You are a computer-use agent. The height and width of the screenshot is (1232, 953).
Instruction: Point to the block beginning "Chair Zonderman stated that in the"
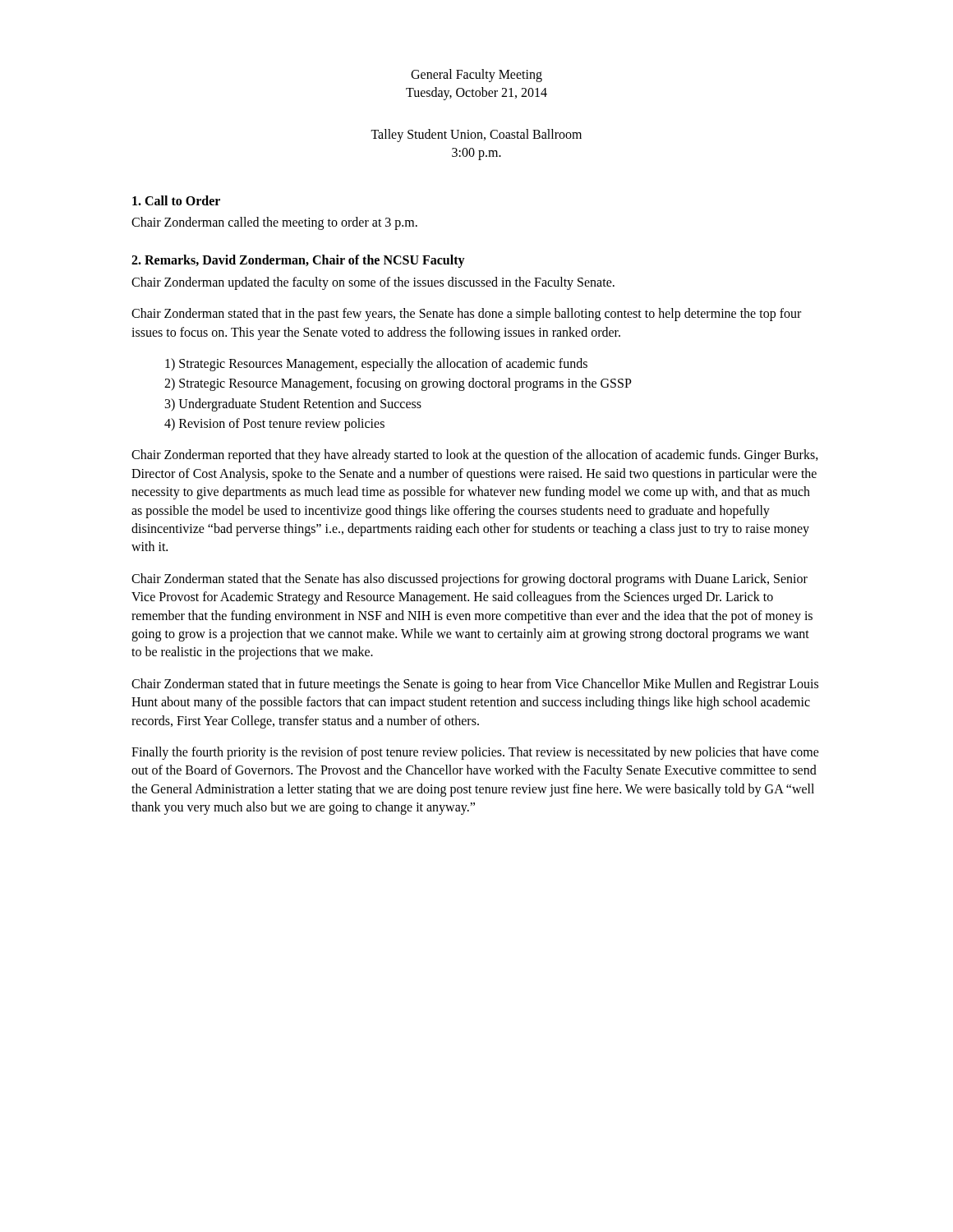point(466,323)
